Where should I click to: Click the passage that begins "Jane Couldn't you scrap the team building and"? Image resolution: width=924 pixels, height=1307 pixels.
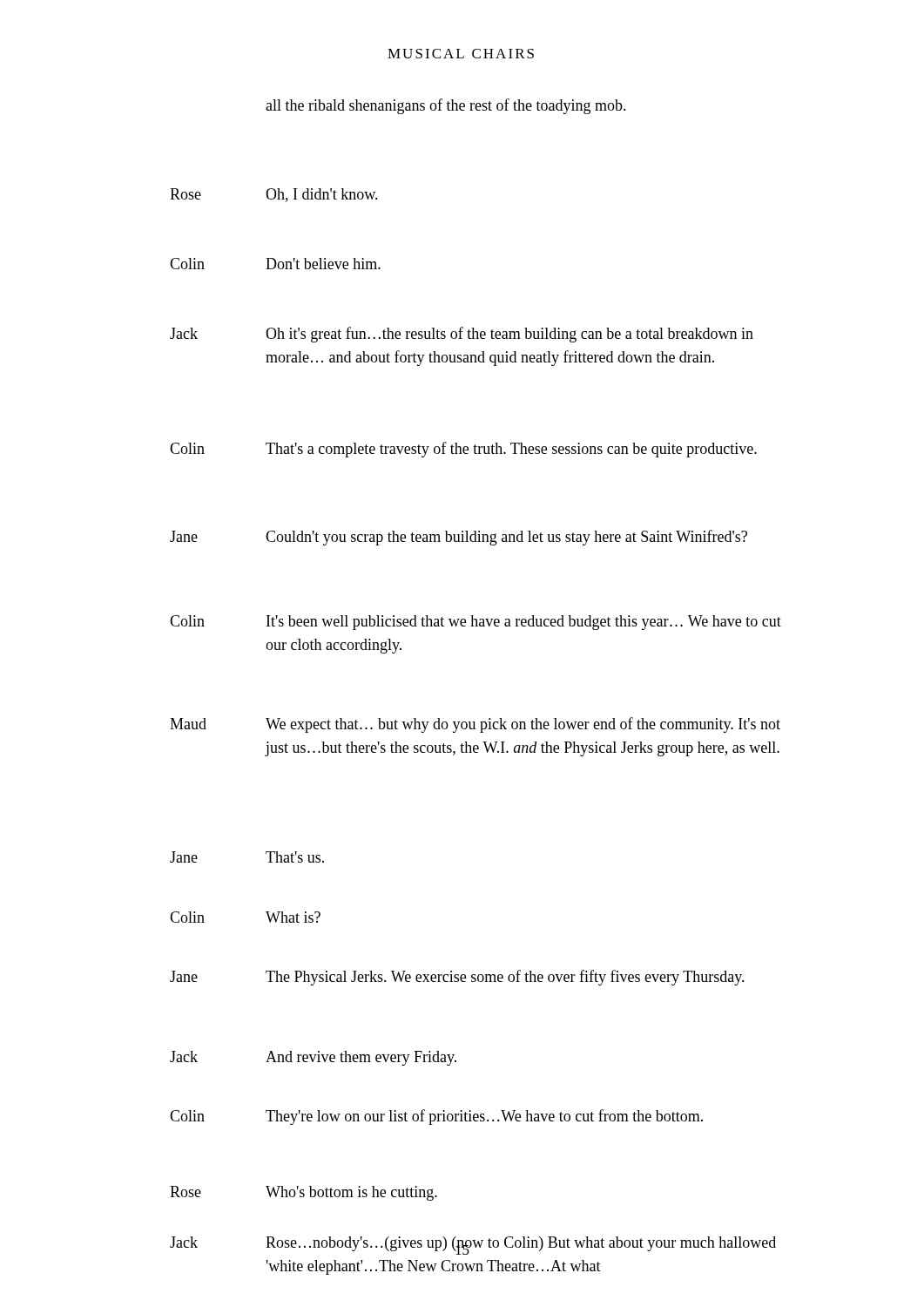point(484,537)
